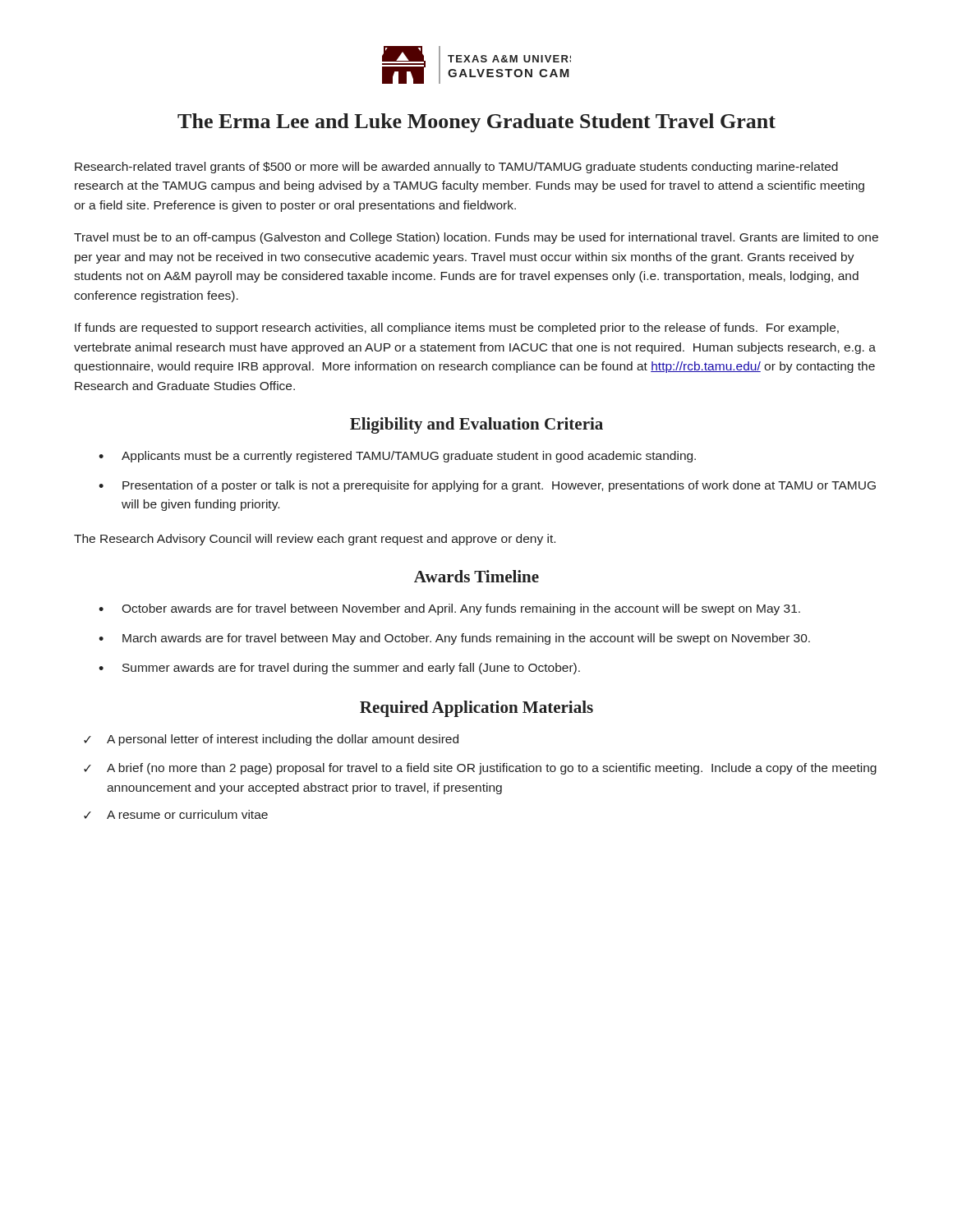The width and height of the screenshot is (953, 1232).
Task: Find the text starting "• Summer awards are for travel during the"
Action: click(x=489, y=669)
